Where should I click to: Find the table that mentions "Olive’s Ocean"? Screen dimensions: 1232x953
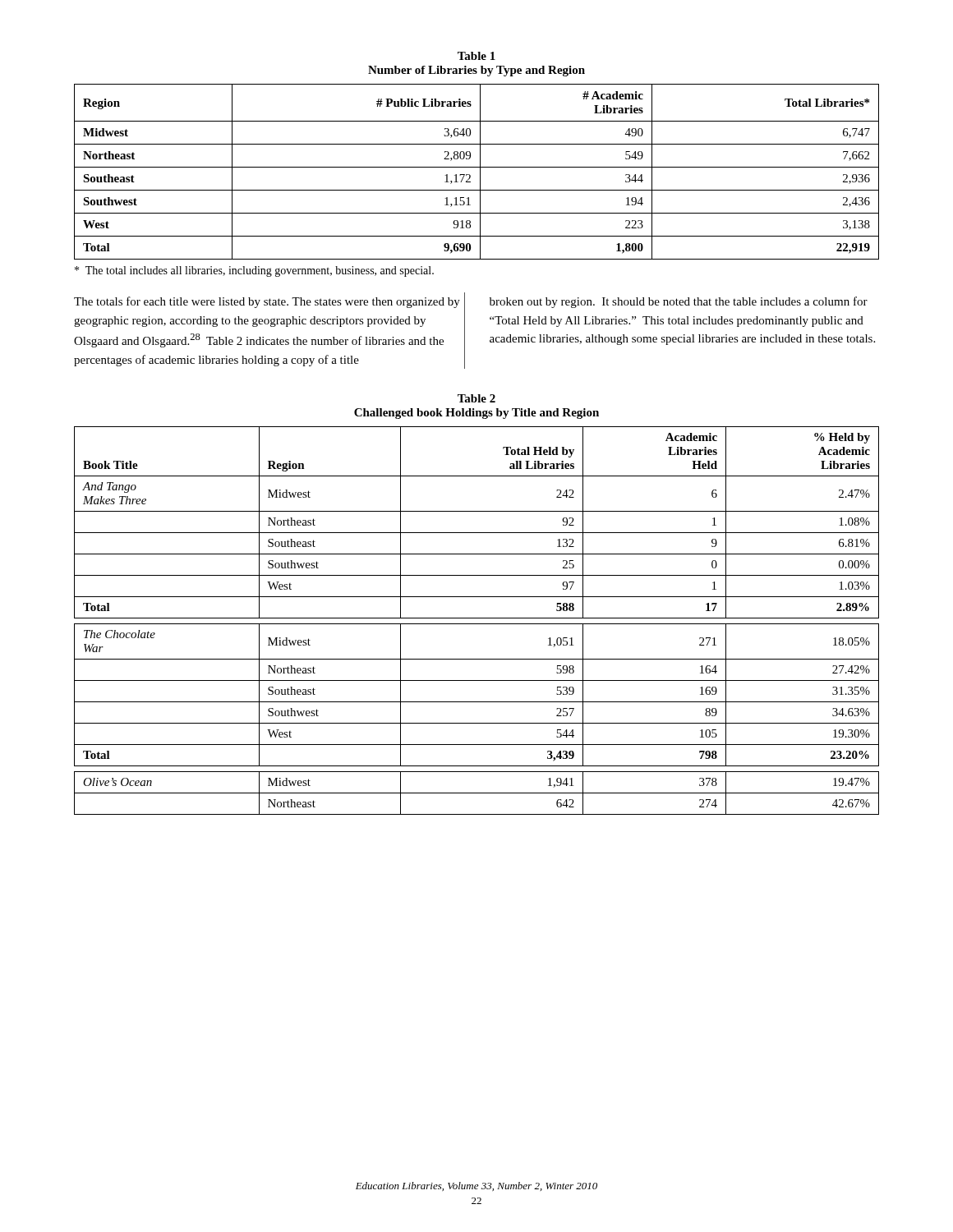476,620
